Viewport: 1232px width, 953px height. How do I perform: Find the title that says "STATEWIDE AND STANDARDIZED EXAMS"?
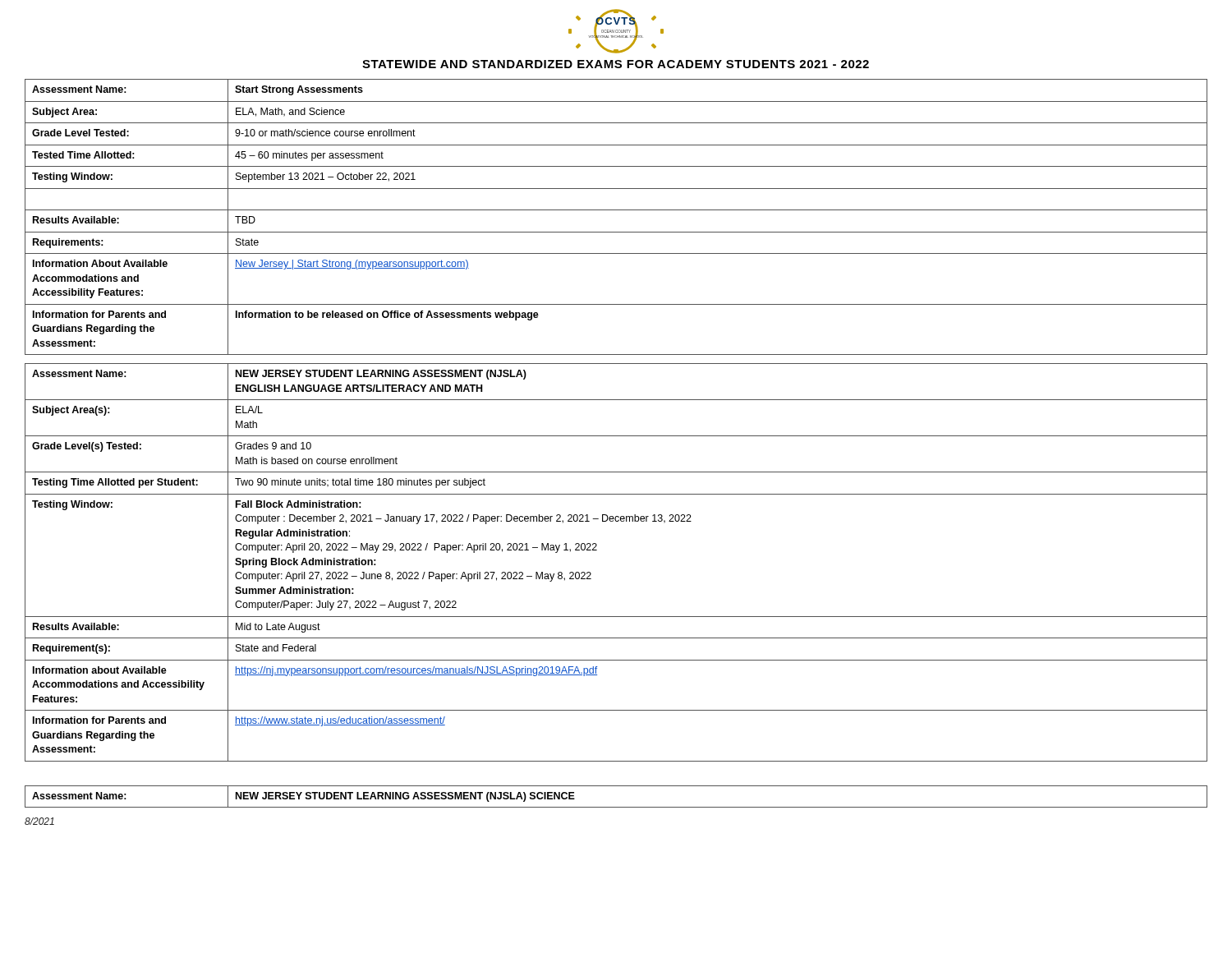coord(616,64)
